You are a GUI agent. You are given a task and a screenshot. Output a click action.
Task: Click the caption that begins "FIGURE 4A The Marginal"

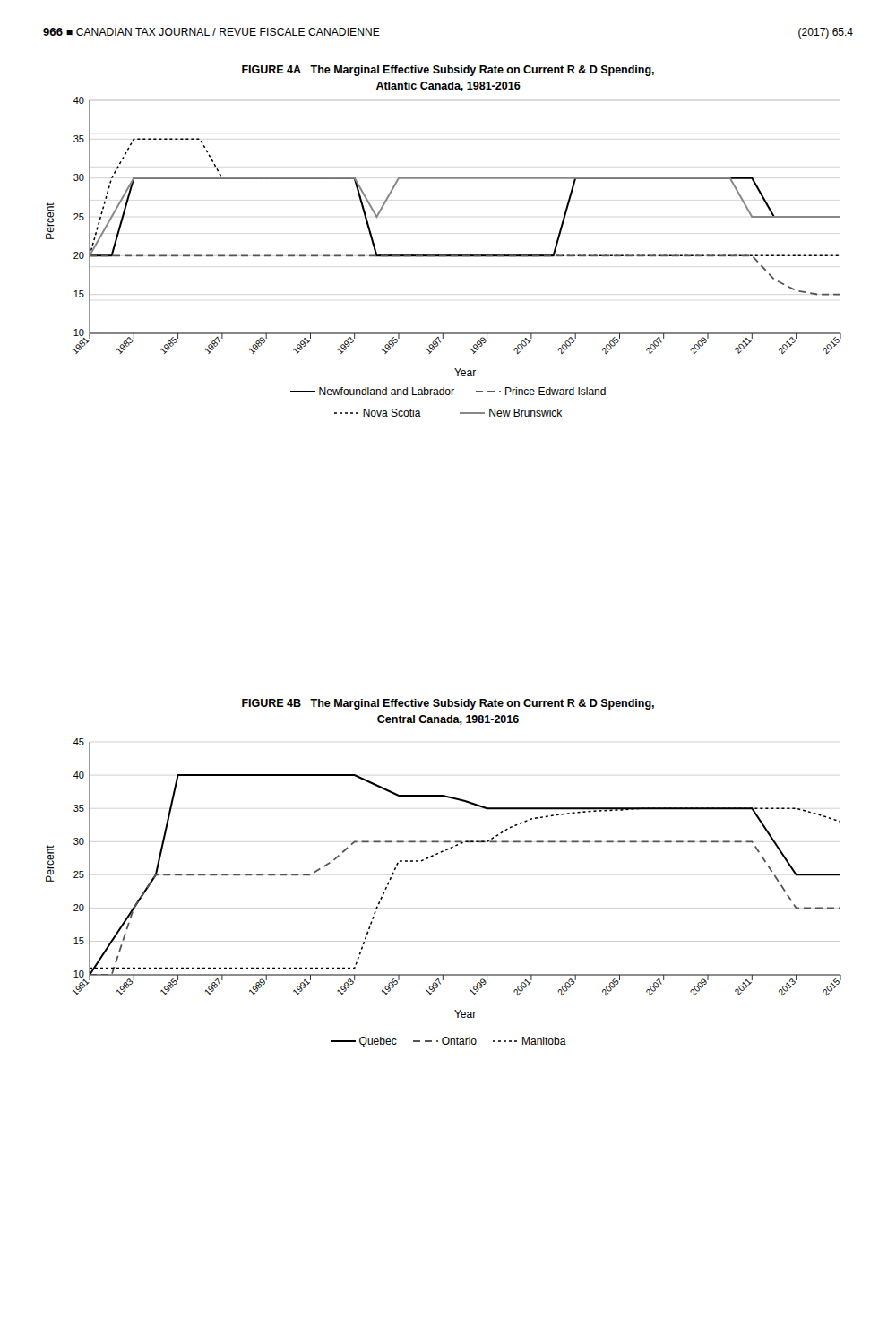(x=448, y=78)
